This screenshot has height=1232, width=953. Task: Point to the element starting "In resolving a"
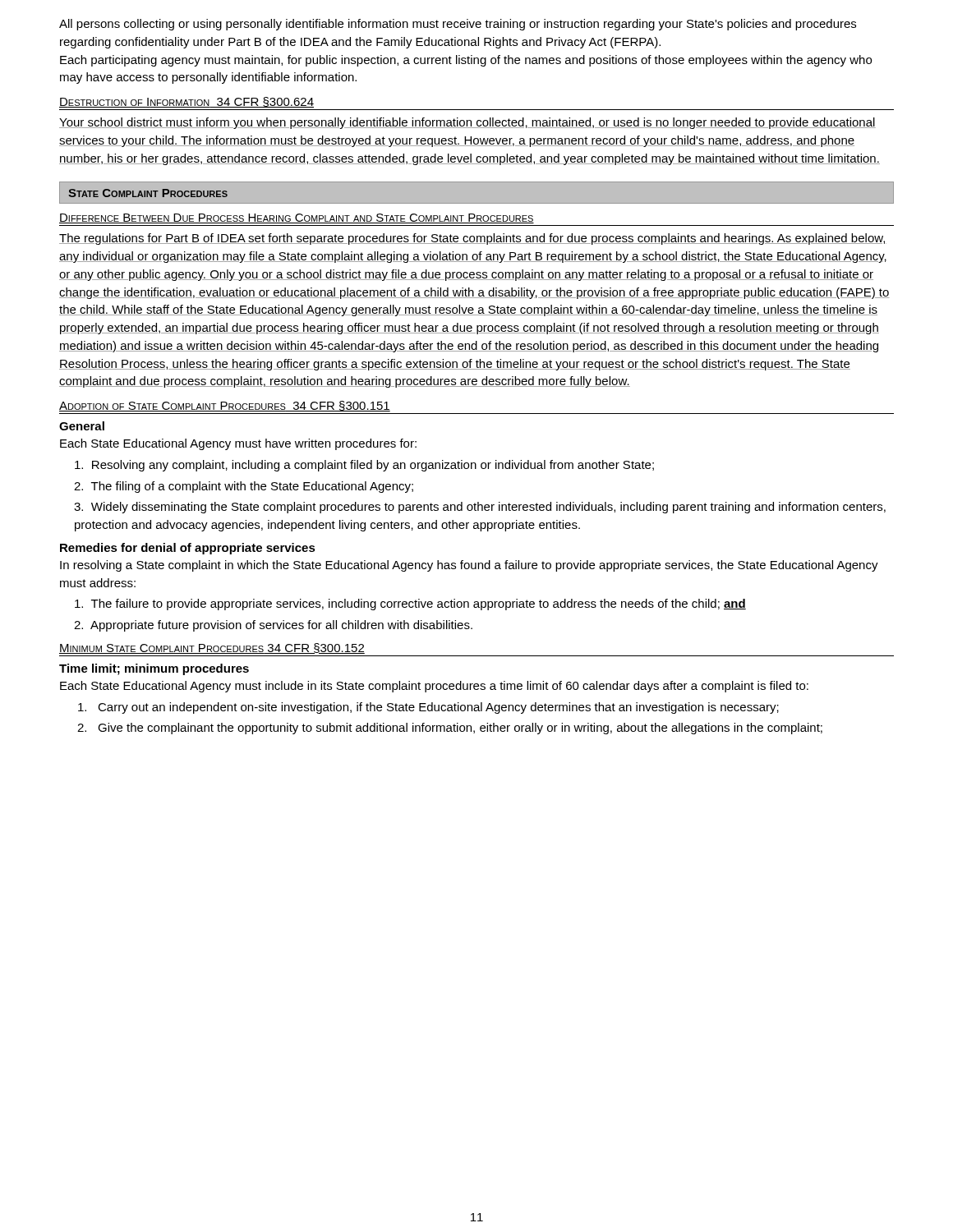468,573
